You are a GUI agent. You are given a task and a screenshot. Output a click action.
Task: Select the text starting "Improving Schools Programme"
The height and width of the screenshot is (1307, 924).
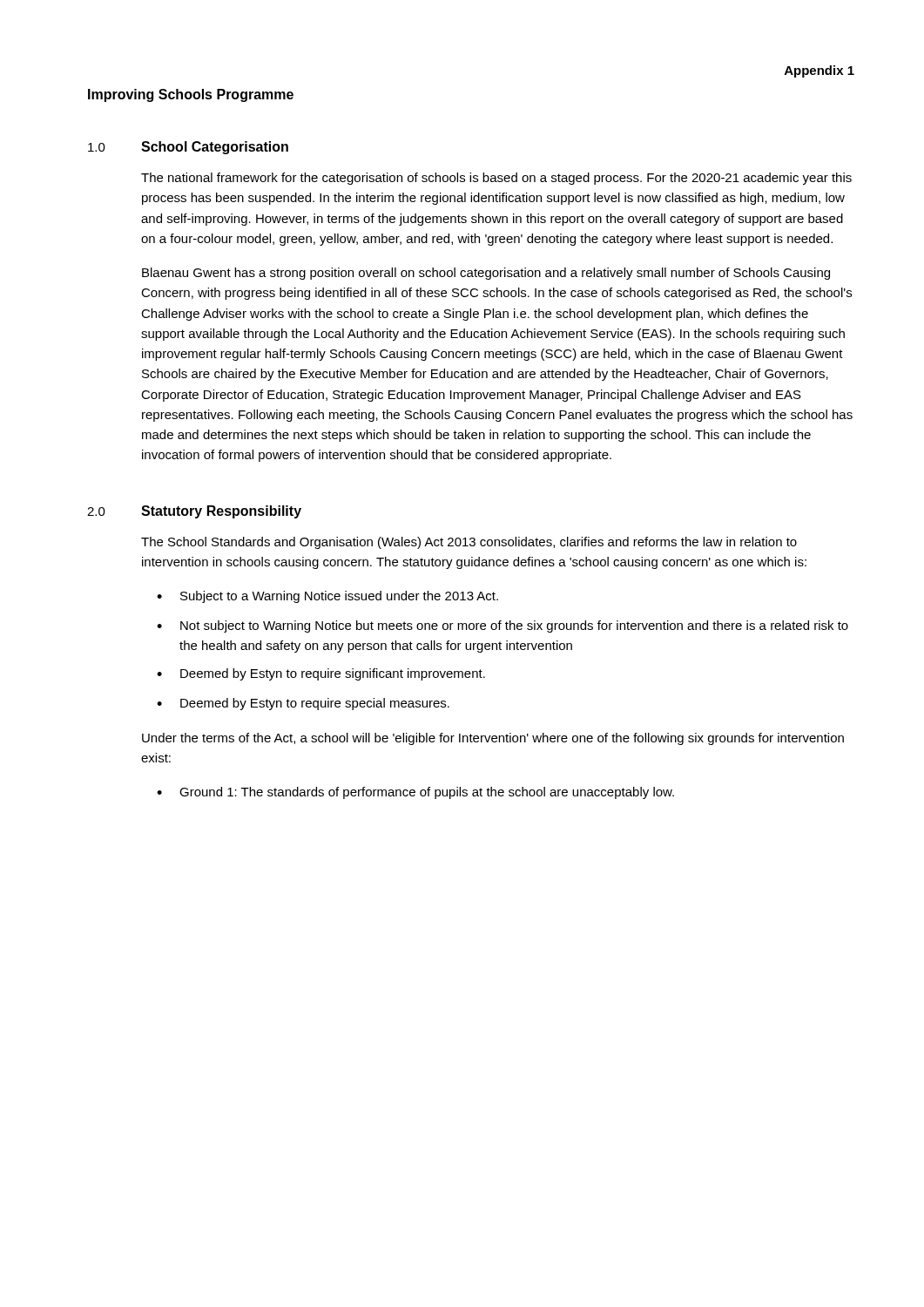190,95
